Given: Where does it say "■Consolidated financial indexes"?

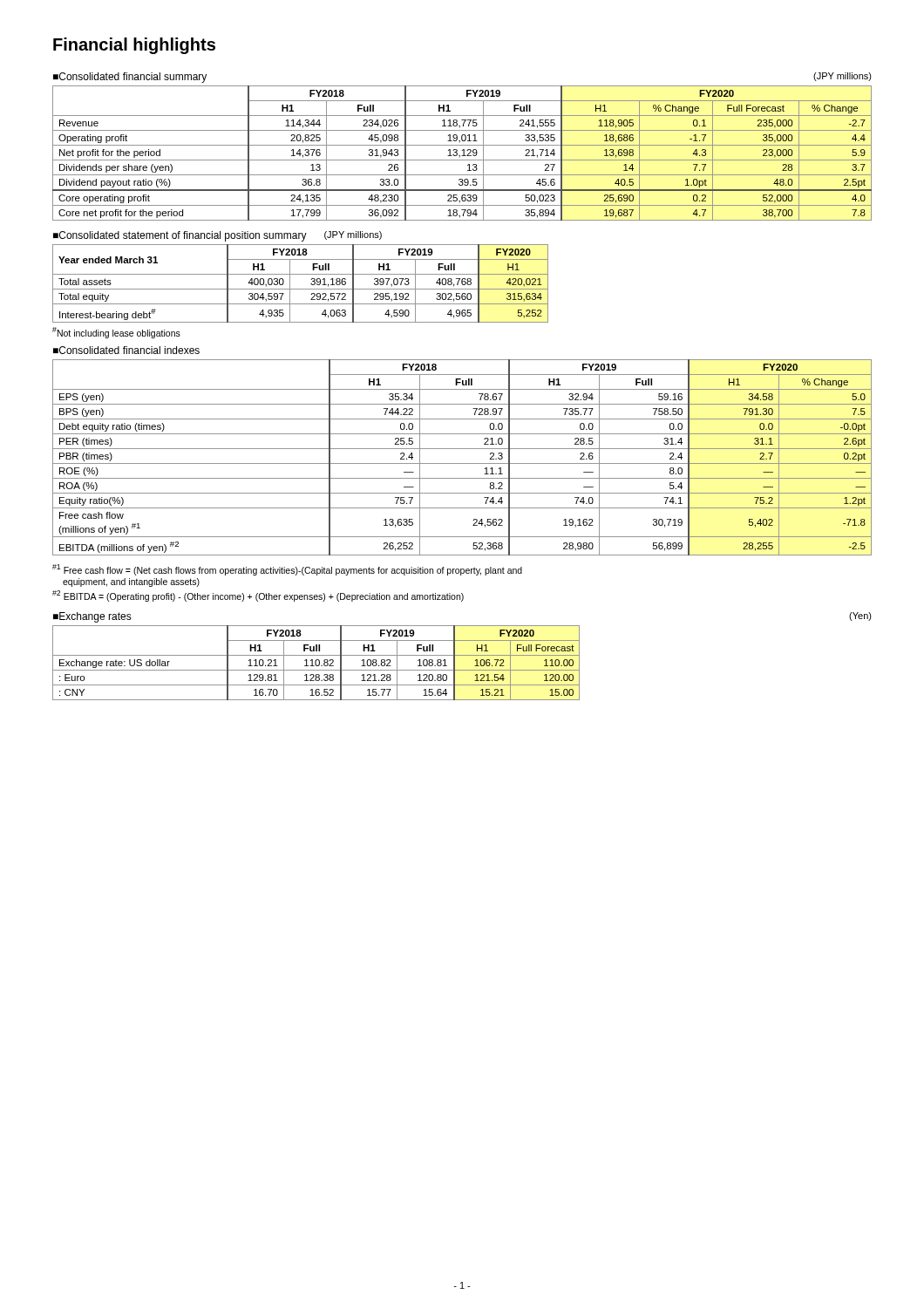Looking at the screenshot, I should click(126, 351).
